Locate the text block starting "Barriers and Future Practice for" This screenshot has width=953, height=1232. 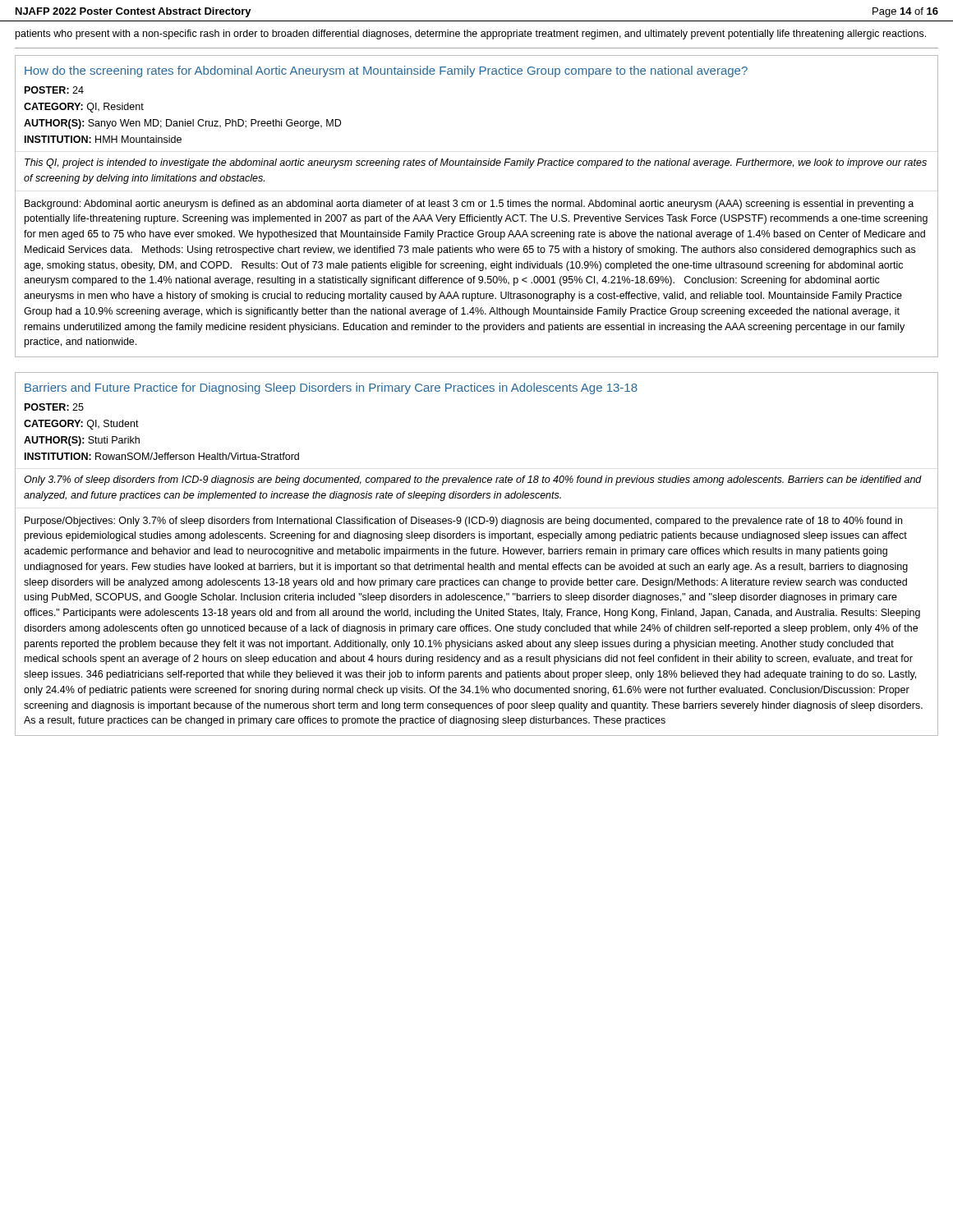[x=331, y=387]
